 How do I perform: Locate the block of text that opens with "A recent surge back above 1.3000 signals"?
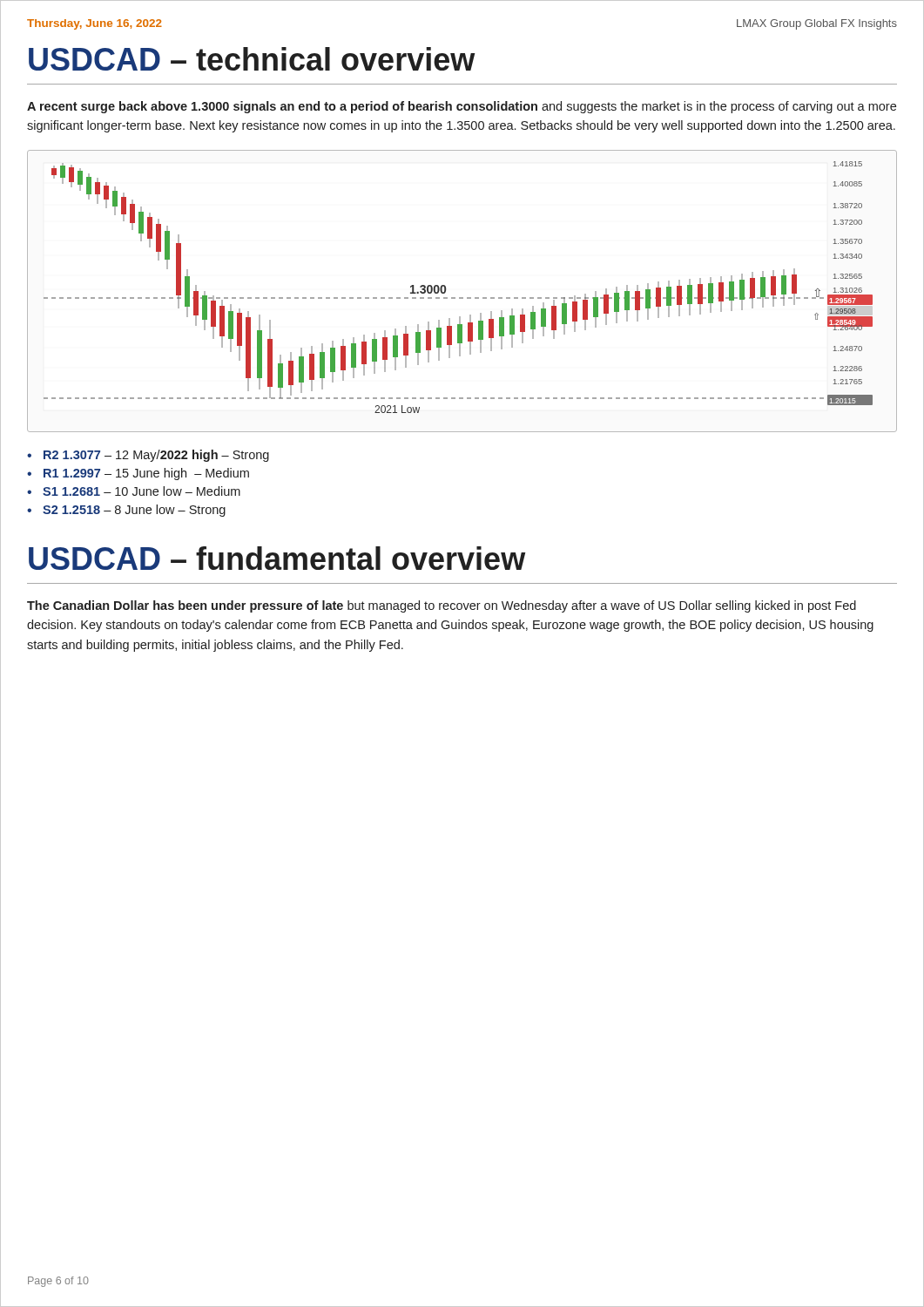(462, 116)
